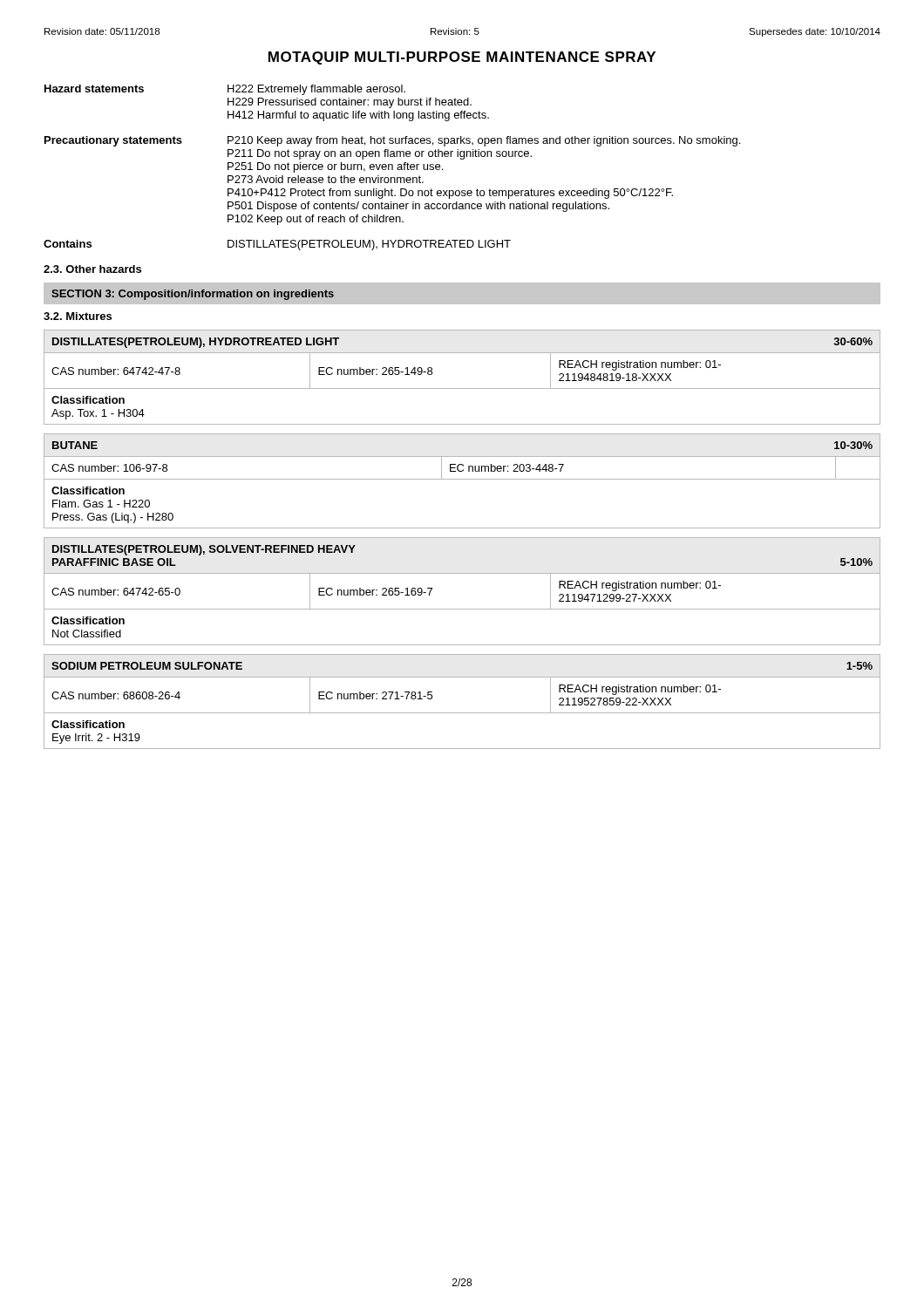Image resolution: width=924 pixels, height=1308 pixels.
Task: Find the block starting "2.3. Other hazards"
Action: pos(93,269)
